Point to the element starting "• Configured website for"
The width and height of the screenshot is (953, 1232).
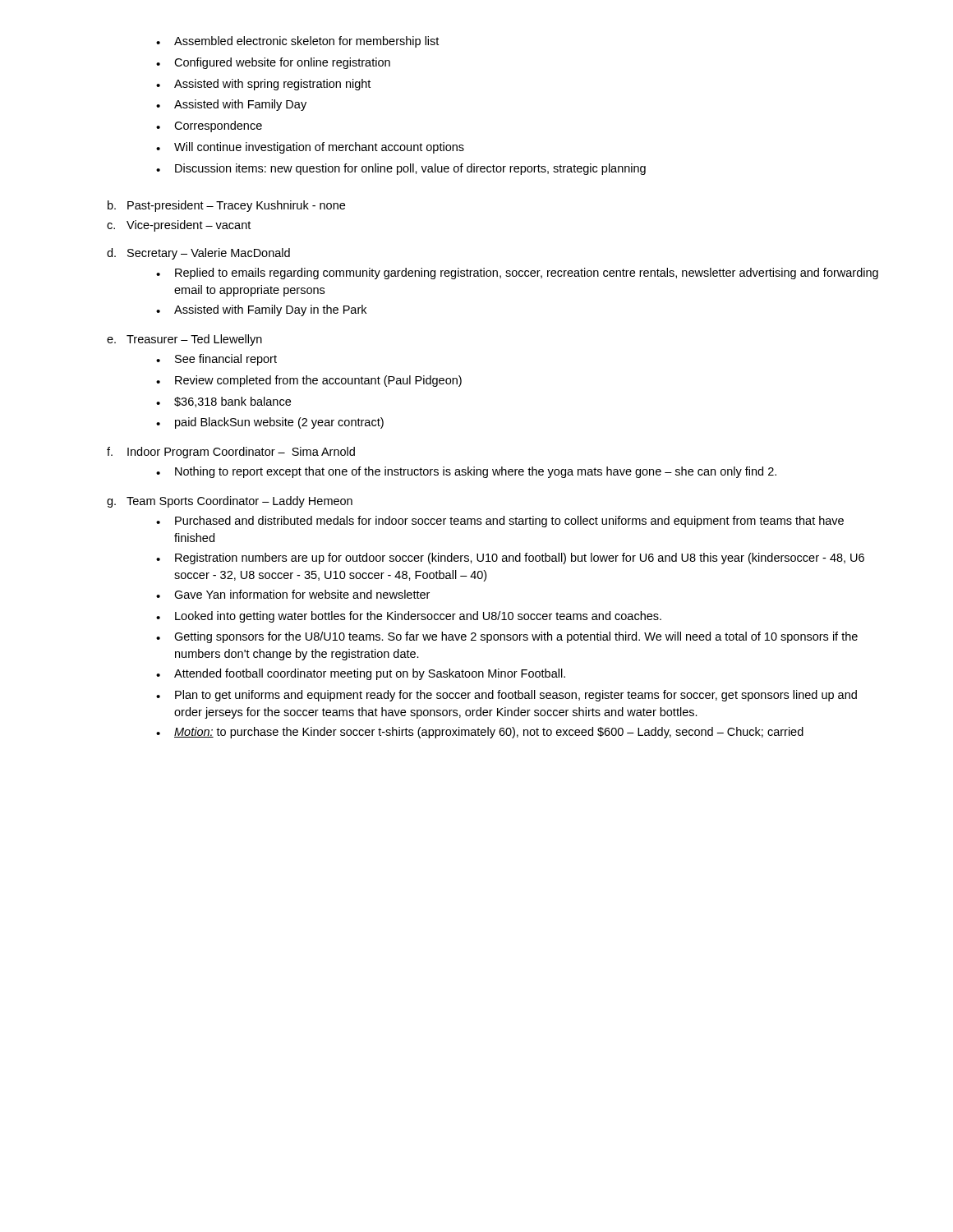click(x=273, y=63)
